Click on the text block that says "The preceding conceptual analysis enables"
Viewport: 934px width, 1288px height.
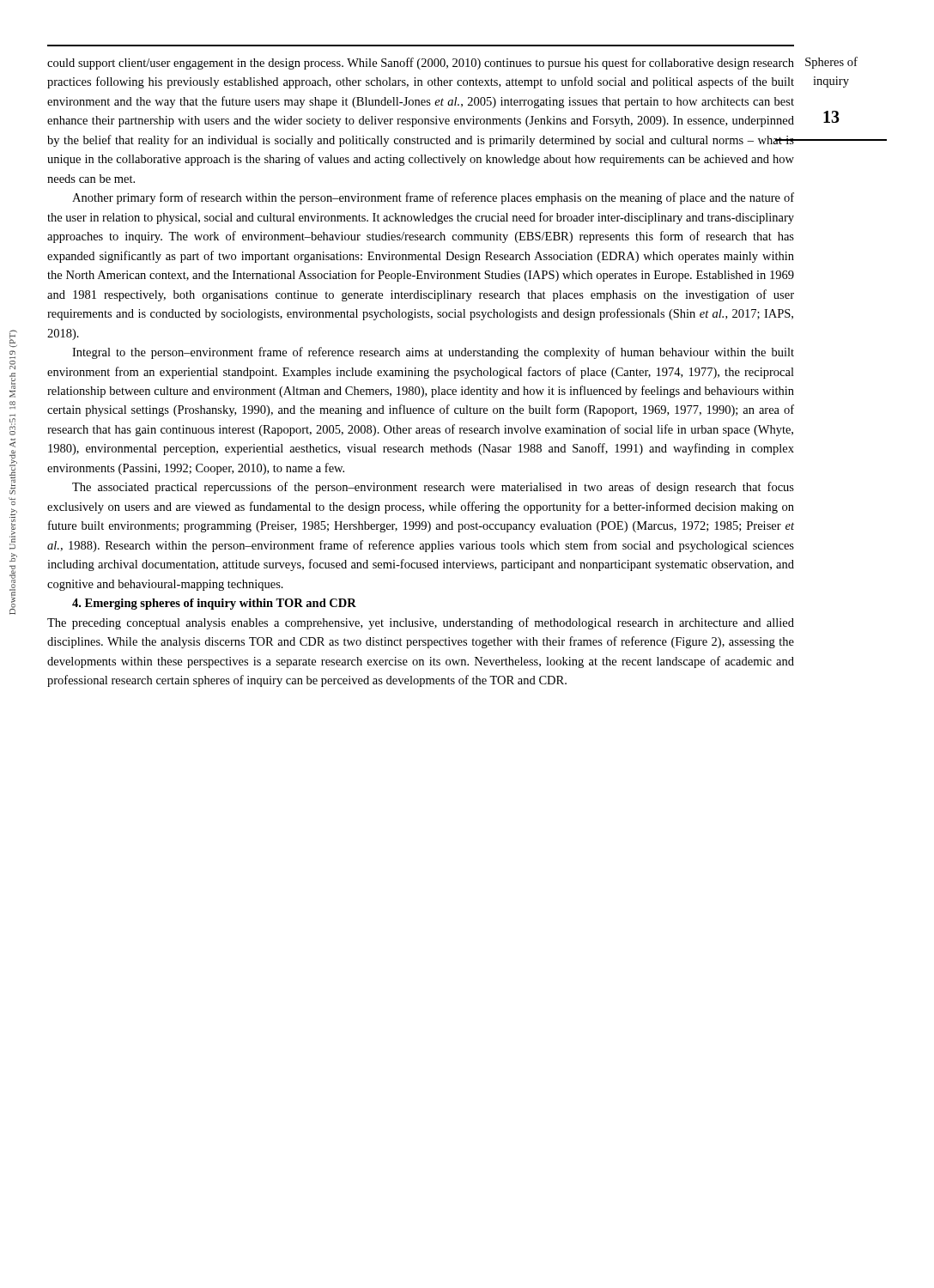point(421,651)
